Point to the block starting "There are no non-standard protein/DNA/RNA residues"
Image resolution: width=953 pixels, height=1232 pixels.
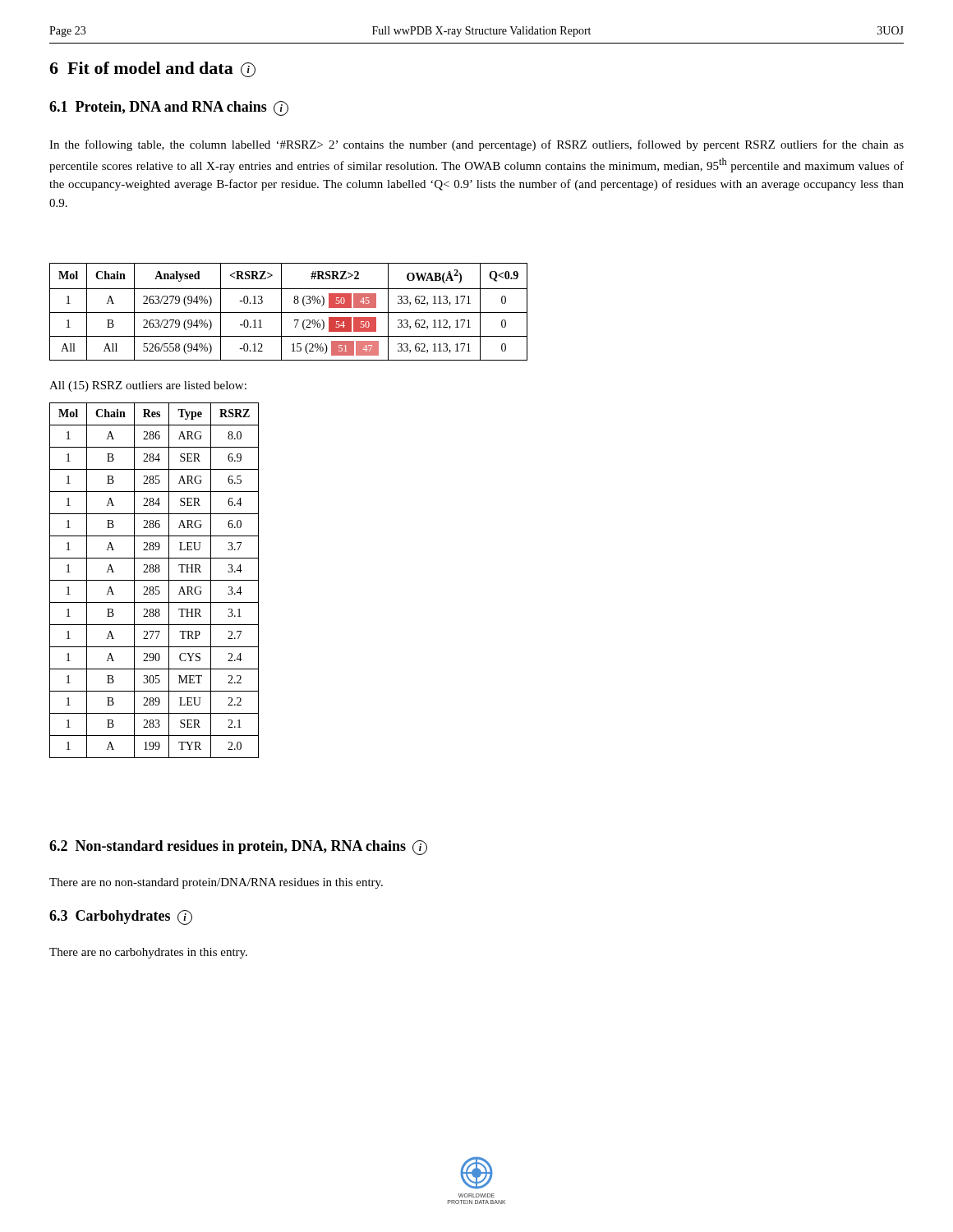tap(216, 882)
